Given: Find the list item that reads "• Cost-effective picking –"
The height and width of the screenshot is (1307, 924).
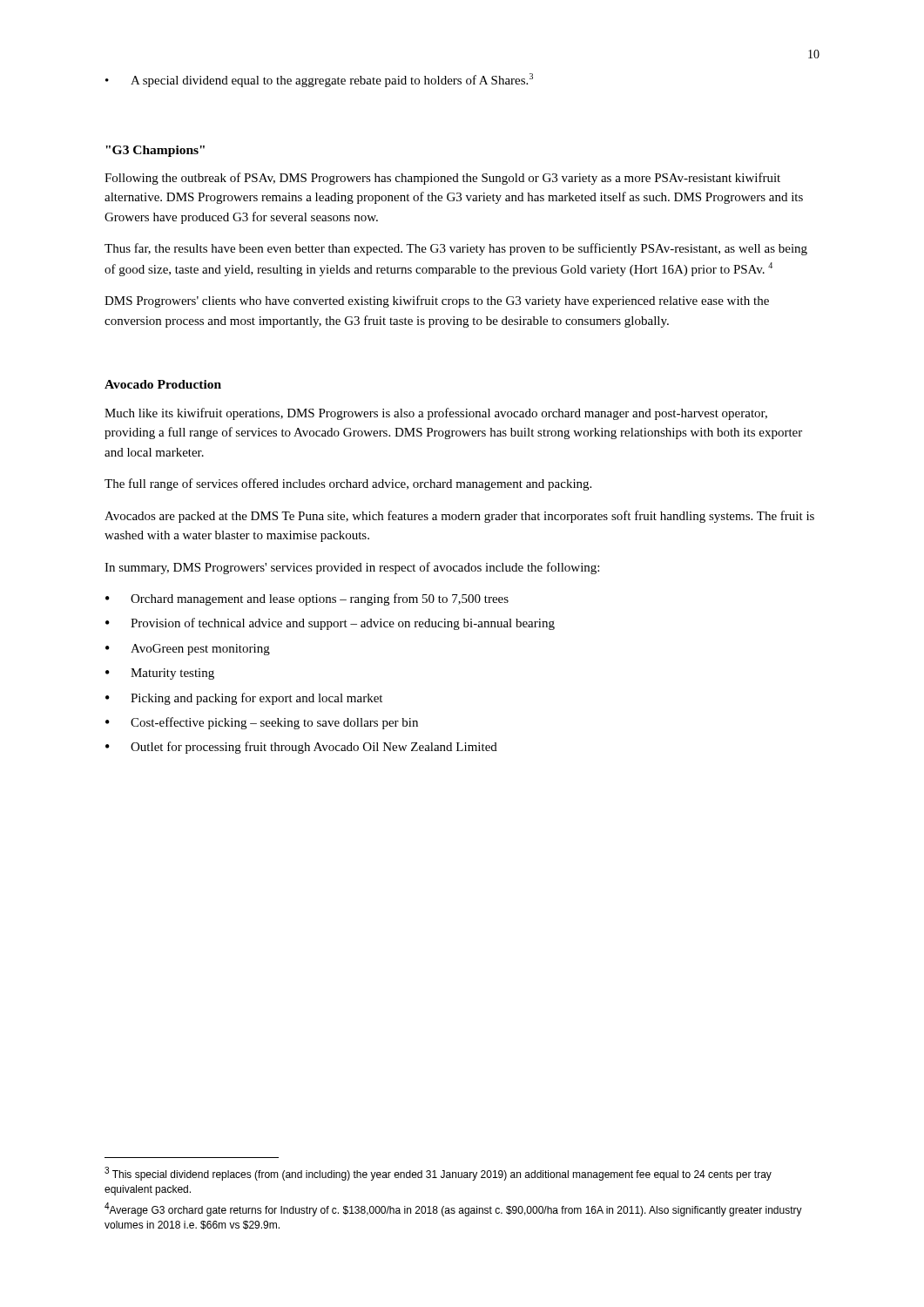Looking at the screenshot, I should point(262,723).
